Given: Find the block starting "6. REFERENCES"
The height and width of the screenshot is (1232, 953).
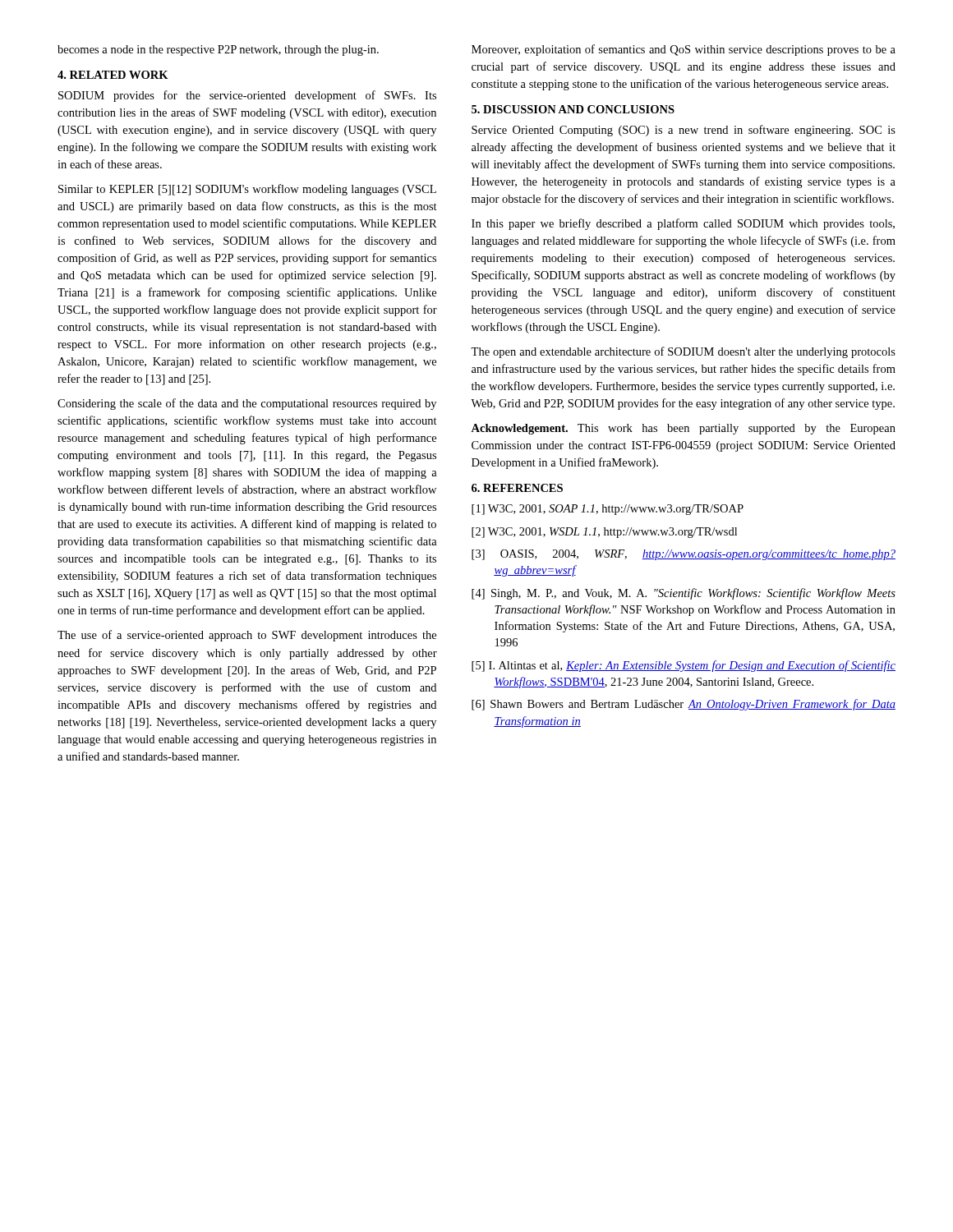Looking at the screenshot, I should (x=517, y=488).
